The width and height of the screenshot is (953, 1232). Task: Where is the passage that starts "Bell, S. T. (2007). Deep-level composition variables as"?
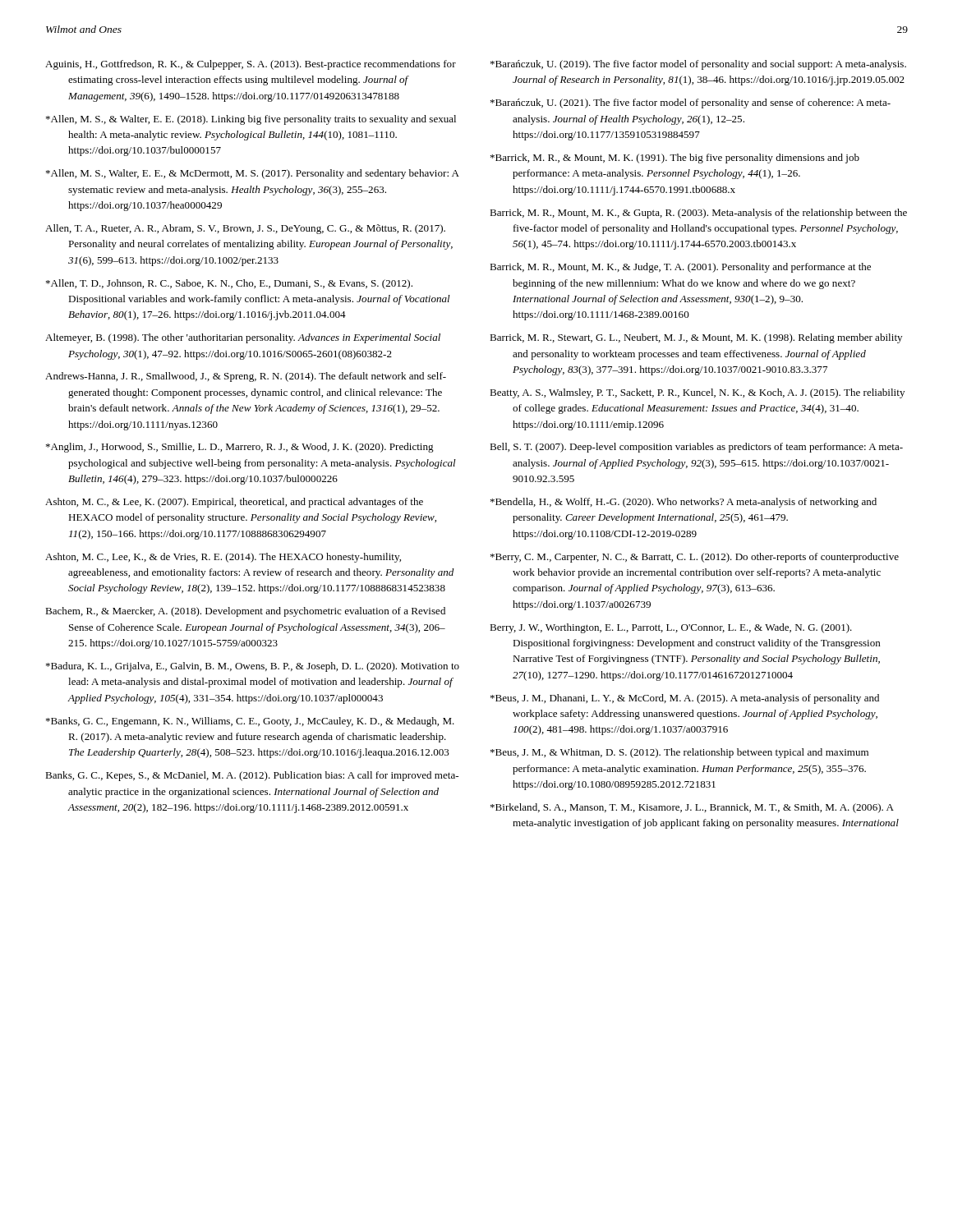click(x=696, y=463)
